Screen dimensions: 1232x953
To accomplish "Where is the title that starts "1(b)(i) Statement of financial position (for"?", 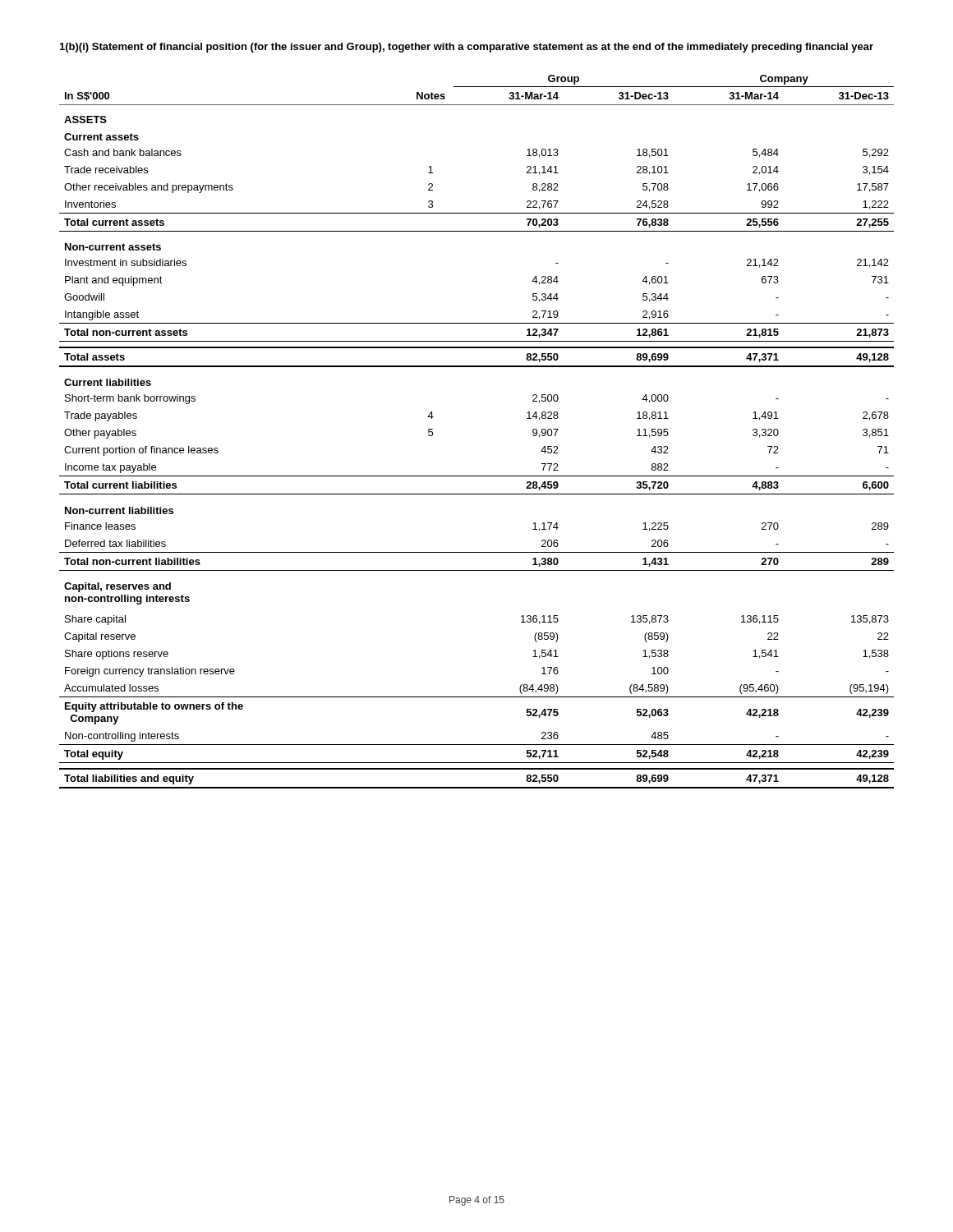I will coord(466,46).
